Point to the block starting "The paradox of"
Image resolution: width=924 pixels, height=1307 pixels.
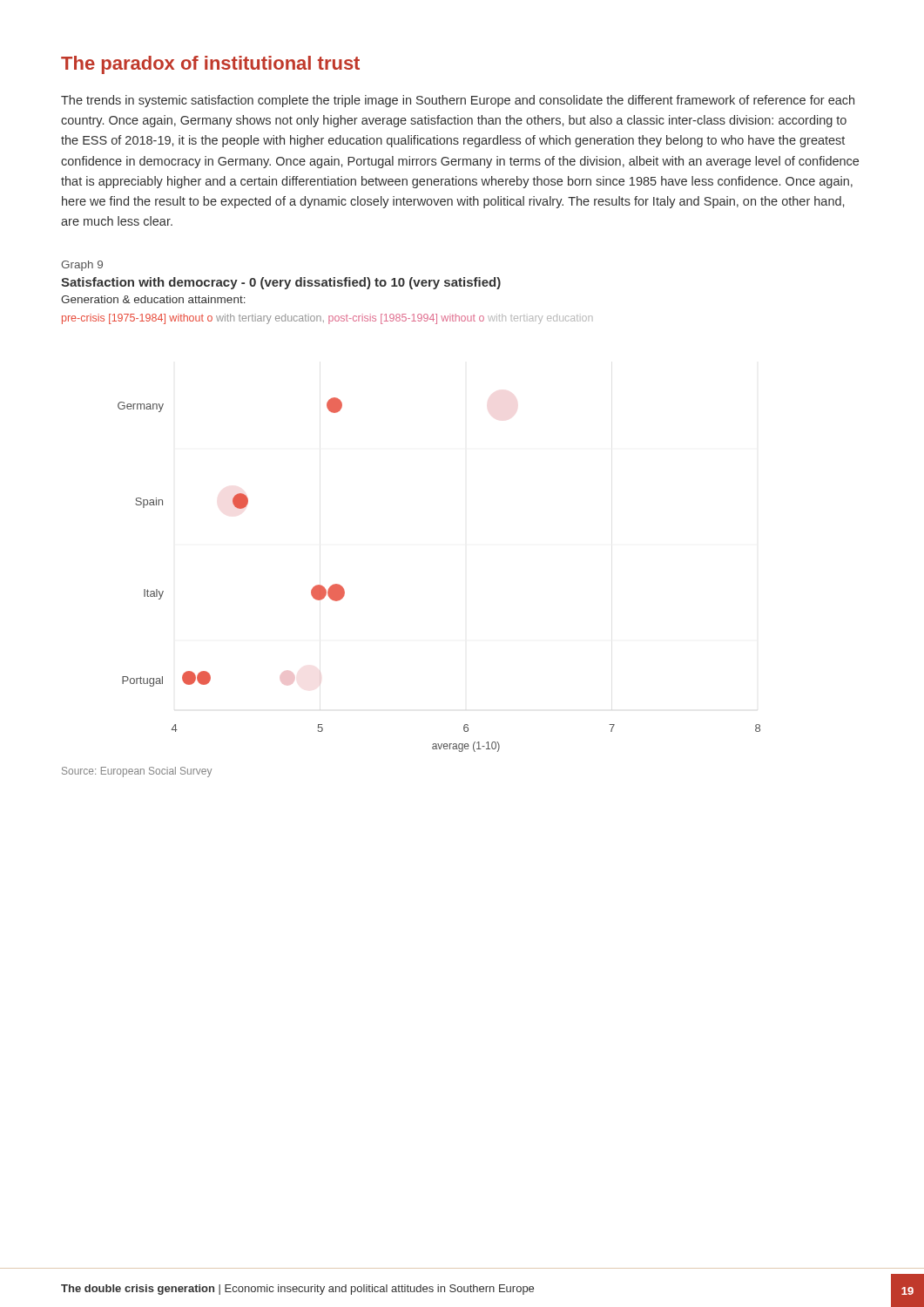point(211,63)
